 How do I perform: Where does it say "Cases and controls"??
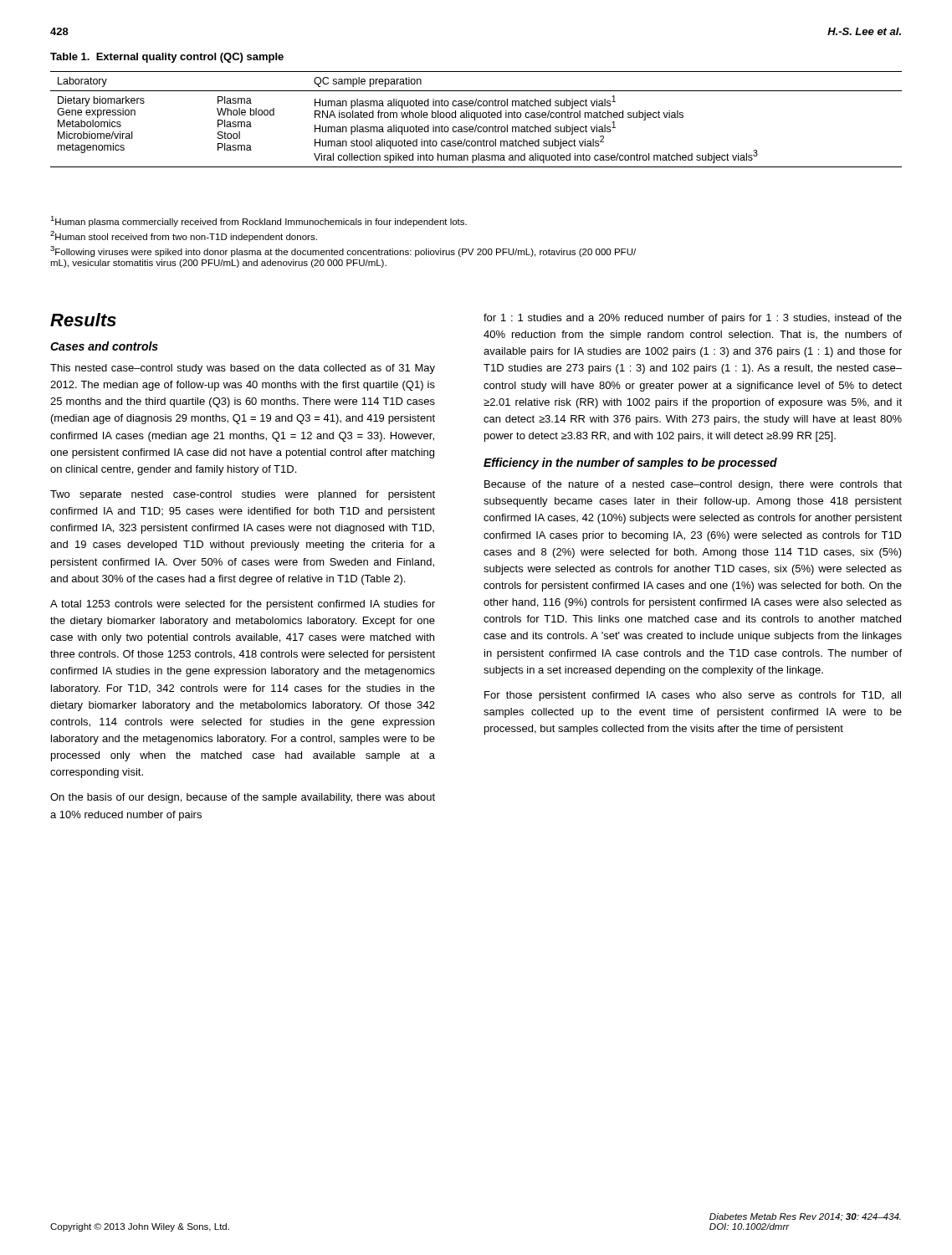pos(104,346)
